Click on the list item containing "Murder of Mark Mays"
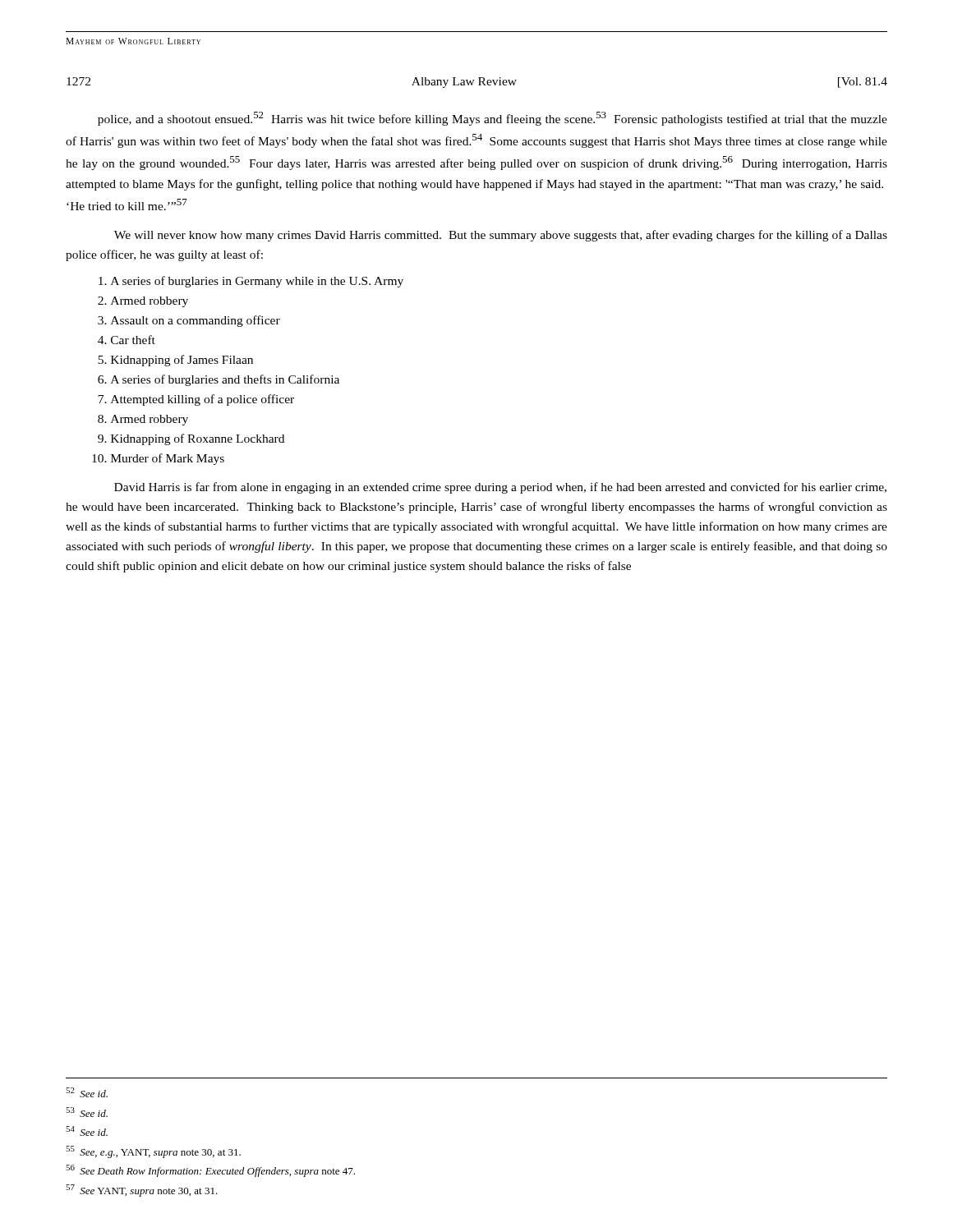 pyautogui.click(x=168, y=459)
